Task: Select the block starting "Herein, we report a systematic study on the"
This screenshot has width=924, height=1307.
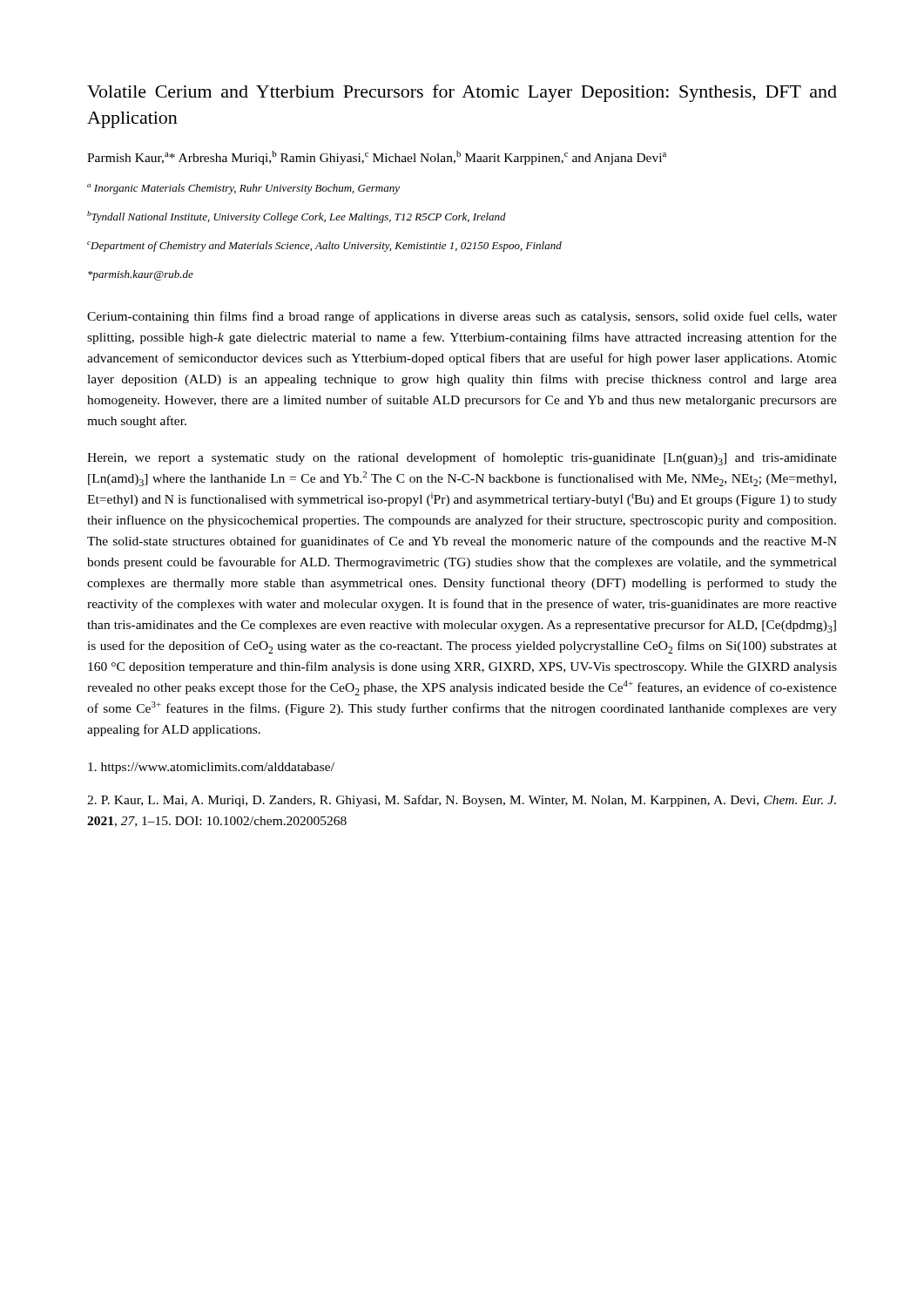Action: (462, 593)
